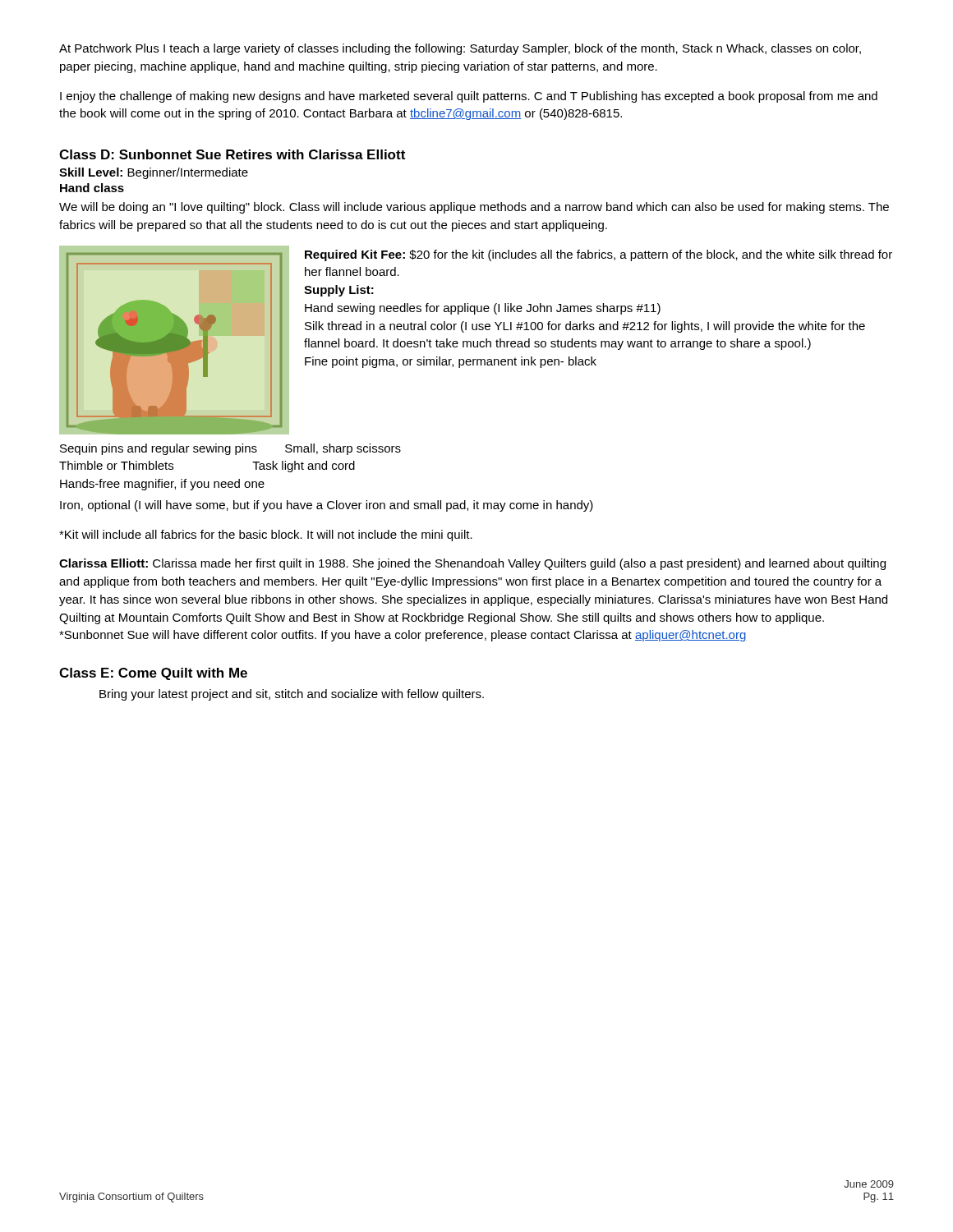Find the block on this page that starts "Sequin pins and regular sewing pins Small, sharp"

point(230,466)
